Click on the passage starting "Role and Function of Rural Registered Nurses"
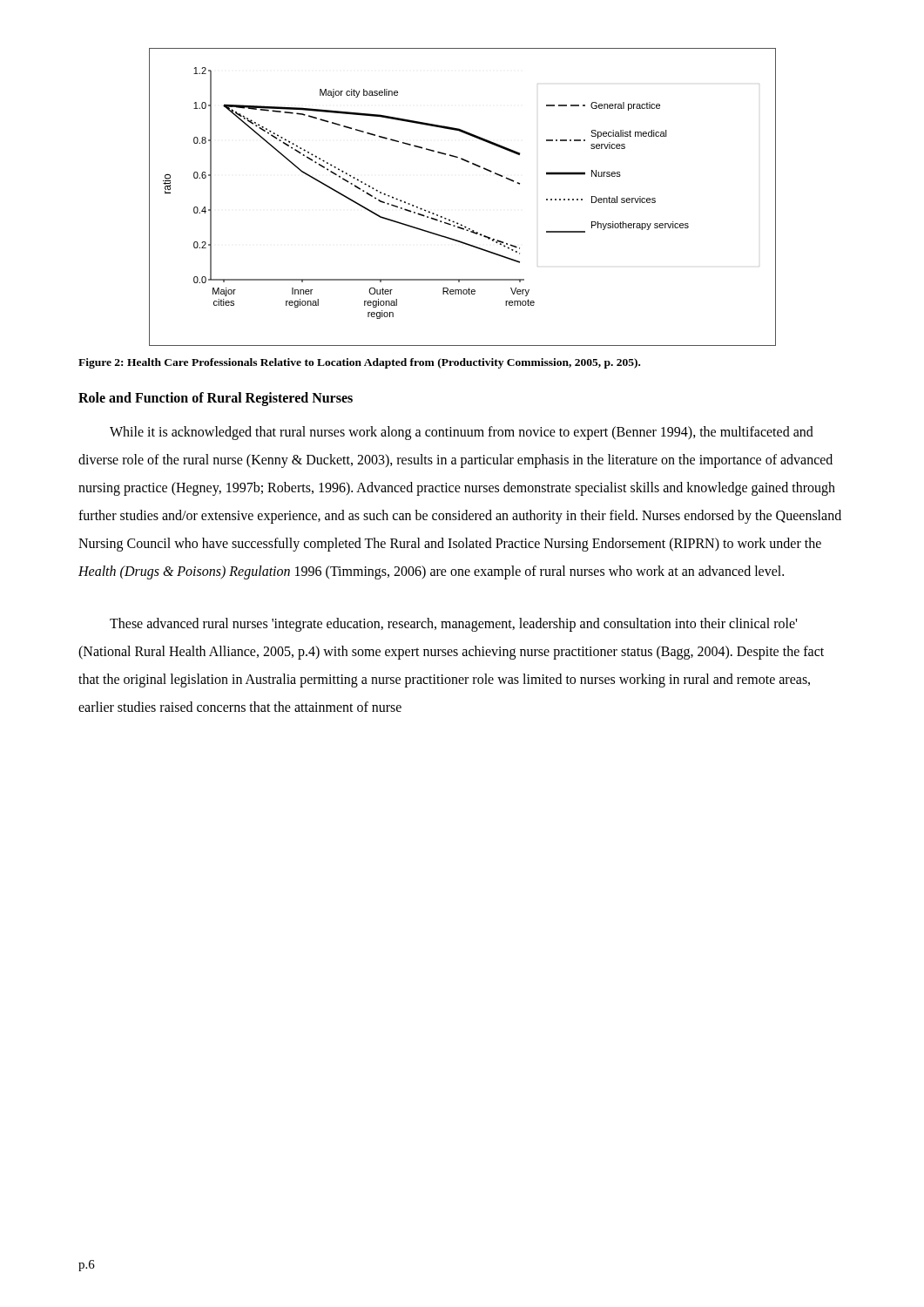 click(x=216, y=398)
